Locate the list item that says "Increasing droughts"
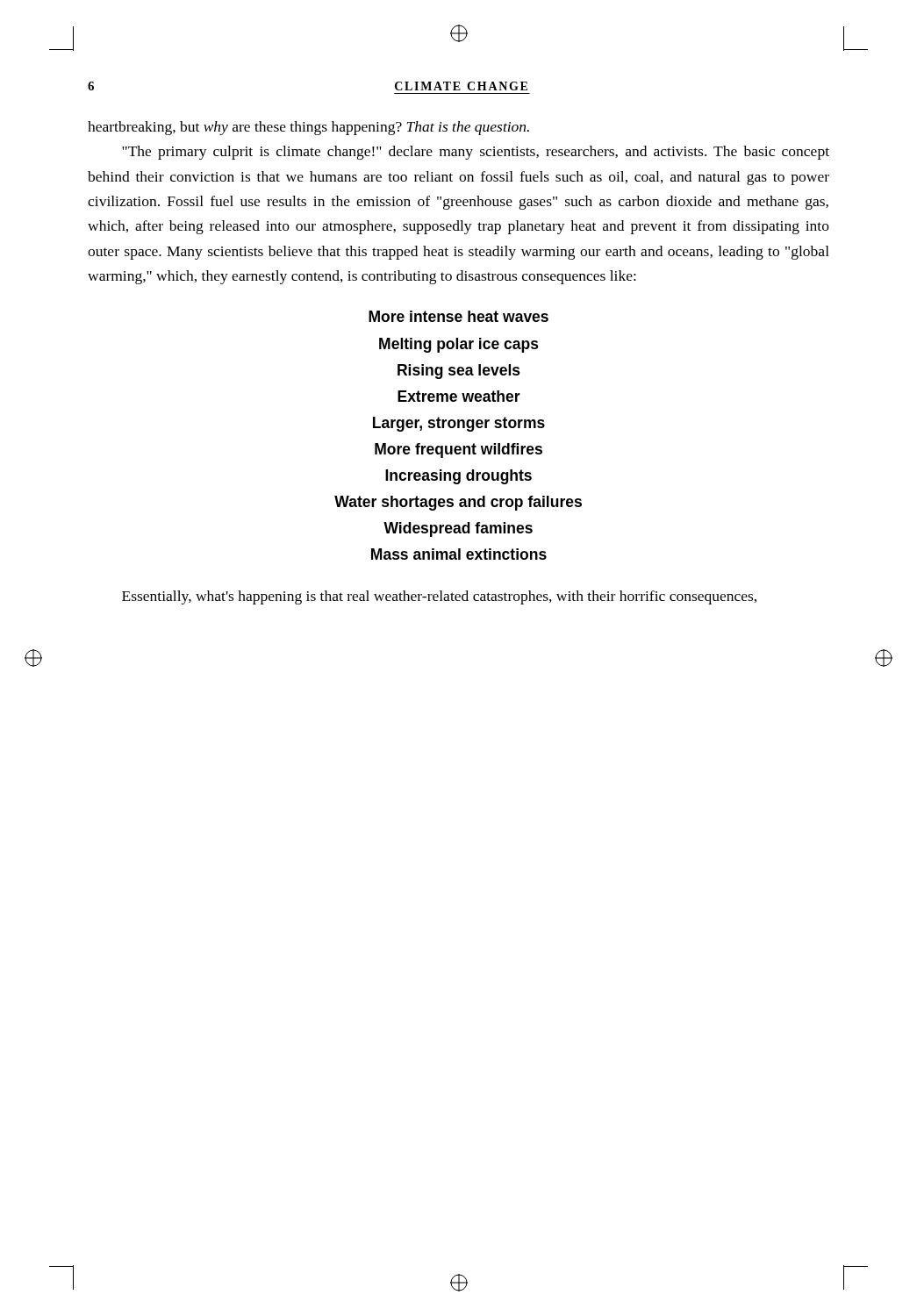 click(x=458, y=475)
